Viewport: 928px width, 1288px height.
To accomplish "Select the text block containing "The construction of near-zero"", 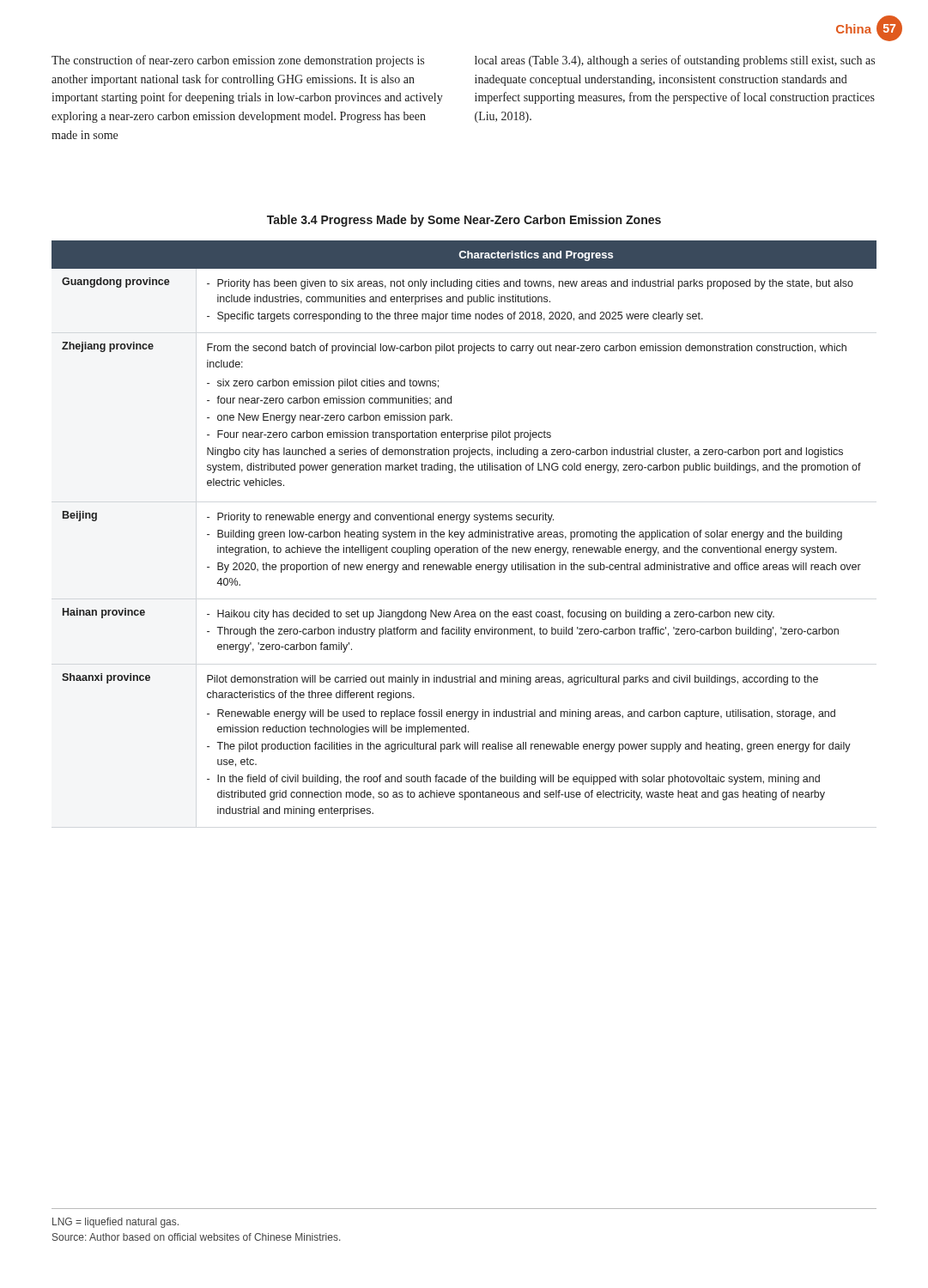I will pos(247,98).
